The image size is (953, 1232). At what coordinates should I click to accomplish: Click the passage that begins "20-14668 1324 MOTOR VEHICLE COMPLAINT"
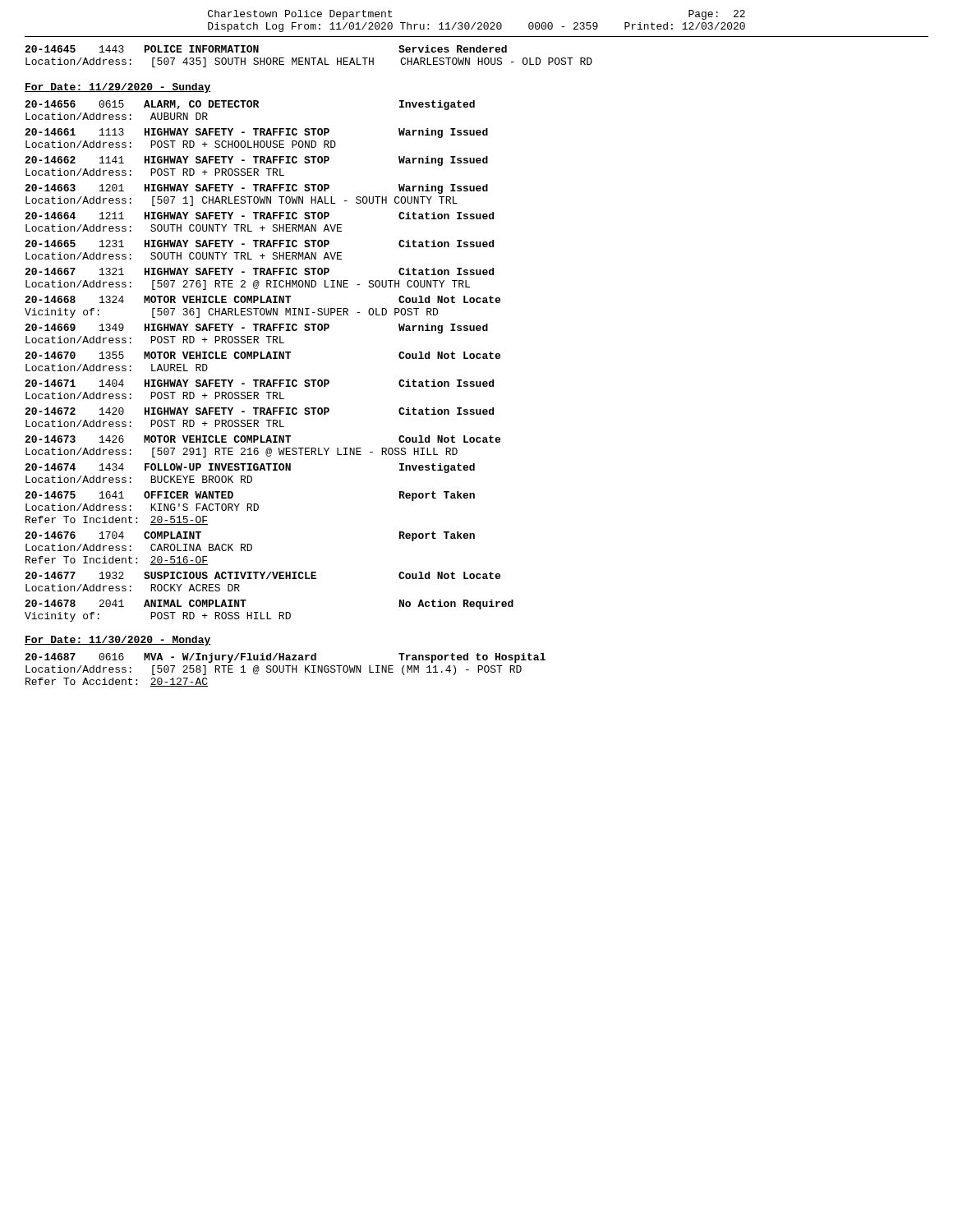tap(476, 306)
